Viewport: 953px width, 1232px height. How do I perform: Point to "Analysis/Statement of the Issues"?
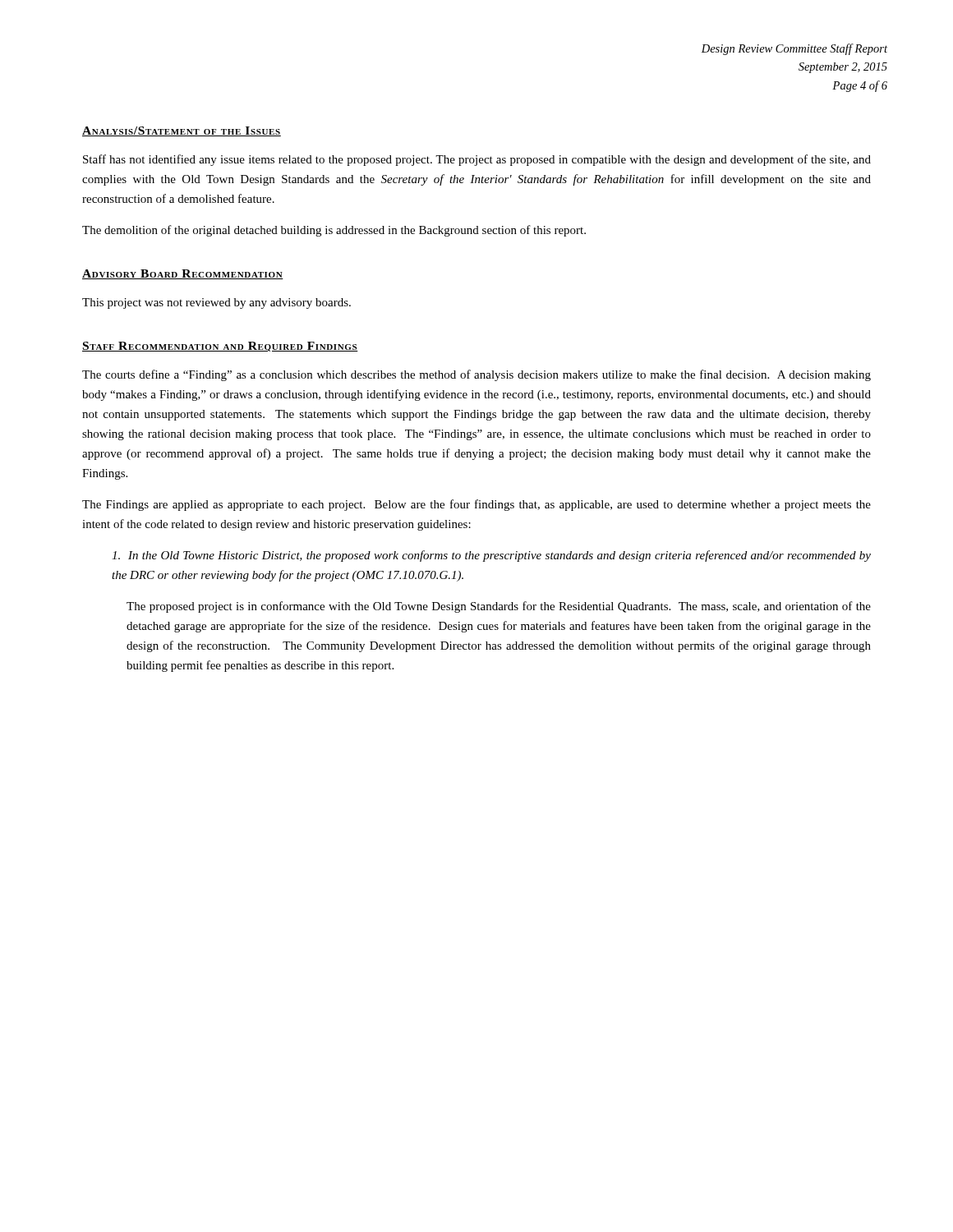181,130
